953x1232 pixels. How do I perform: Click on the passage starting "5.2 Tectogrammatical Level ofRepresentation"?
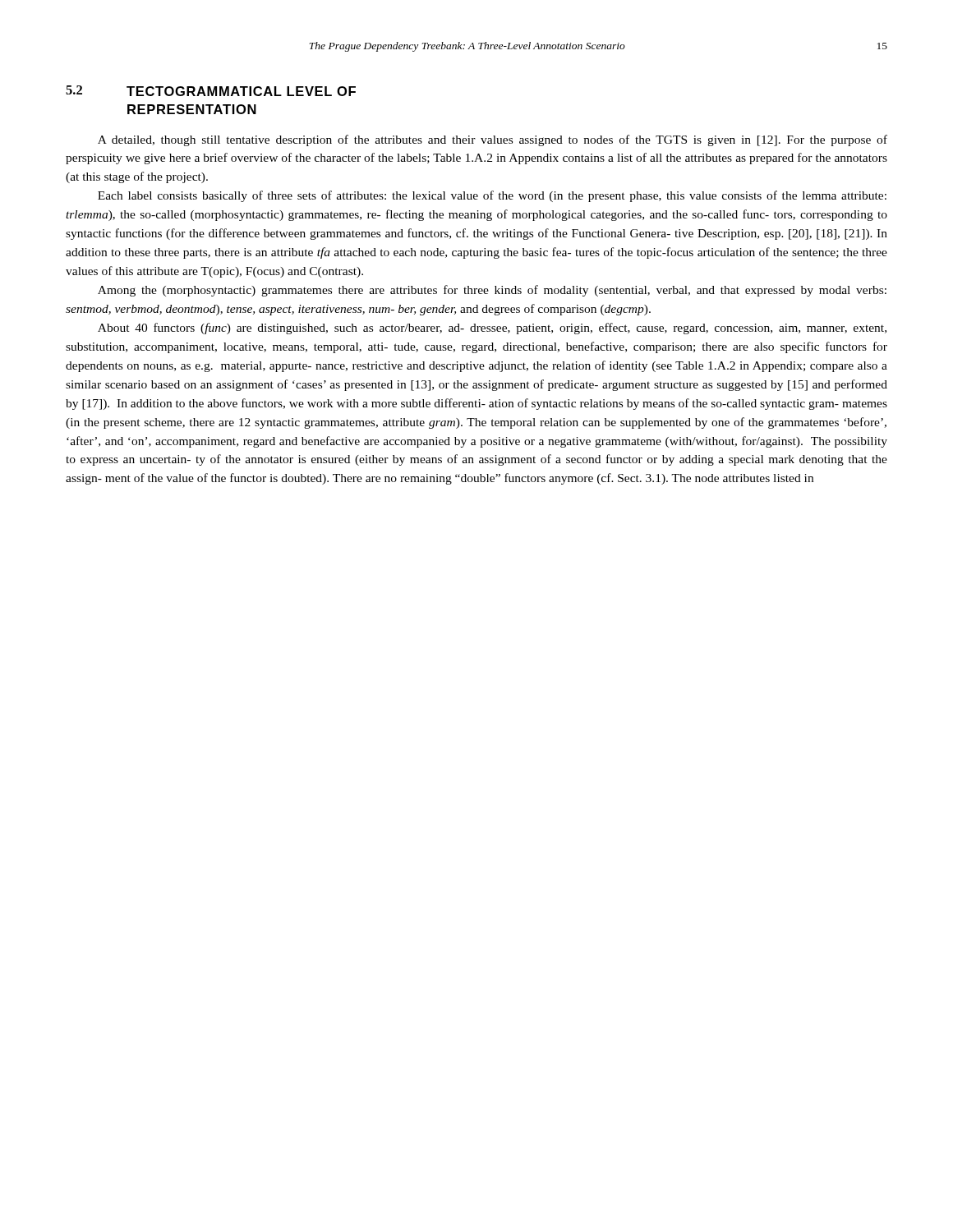[x=211, y=100]
